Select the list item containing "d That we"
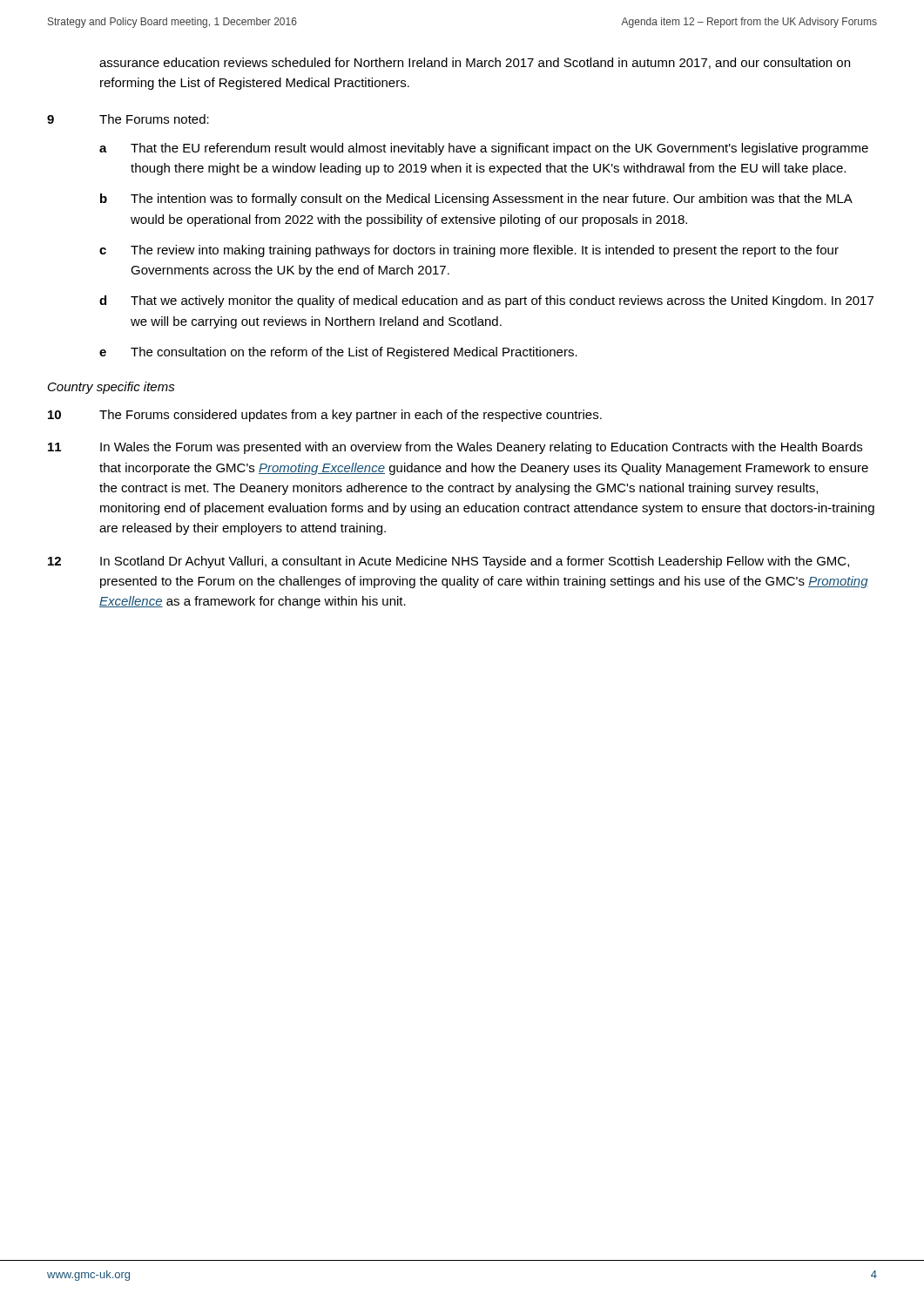The width and height of the screenshot is (924, 1307). tap(488, 311)
